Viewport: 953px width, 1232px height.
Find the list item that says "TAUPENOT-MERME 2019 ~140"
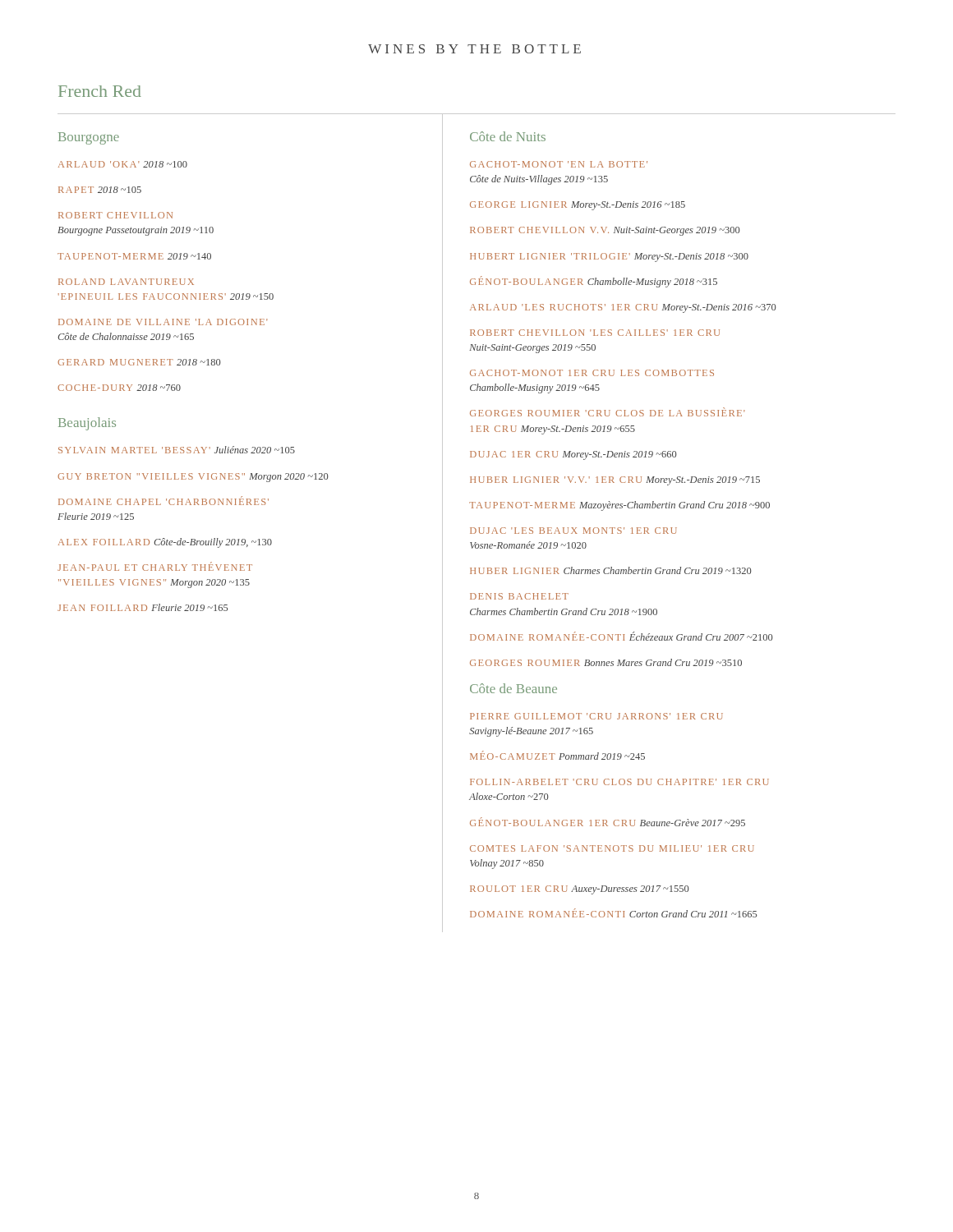tap(134, 256)
